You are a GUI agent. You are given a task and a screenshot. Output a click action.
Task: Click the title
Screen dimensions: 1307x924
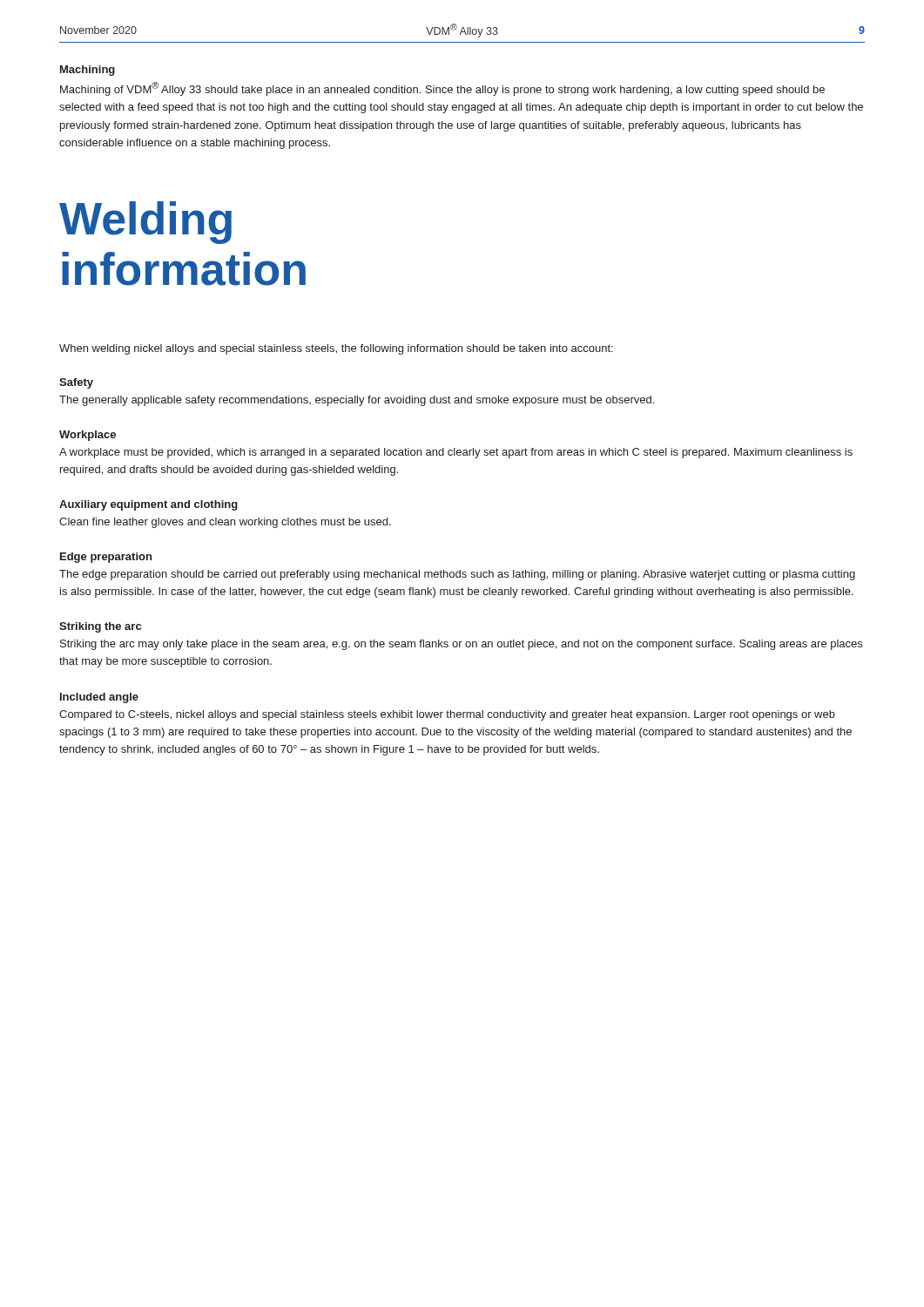(184, 244)
